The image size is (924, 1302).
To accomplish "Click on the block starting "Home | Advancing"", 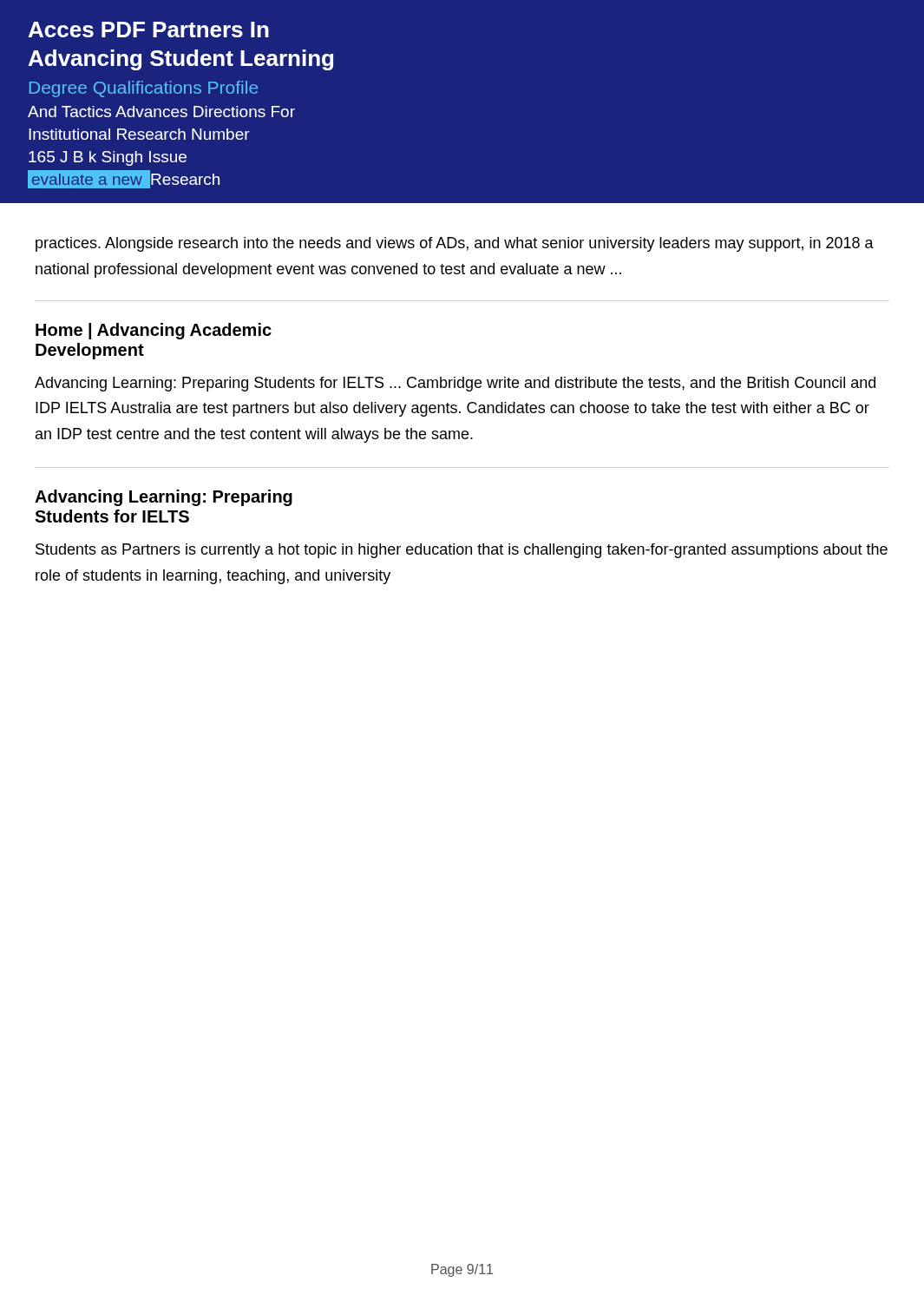I will 153,340.
